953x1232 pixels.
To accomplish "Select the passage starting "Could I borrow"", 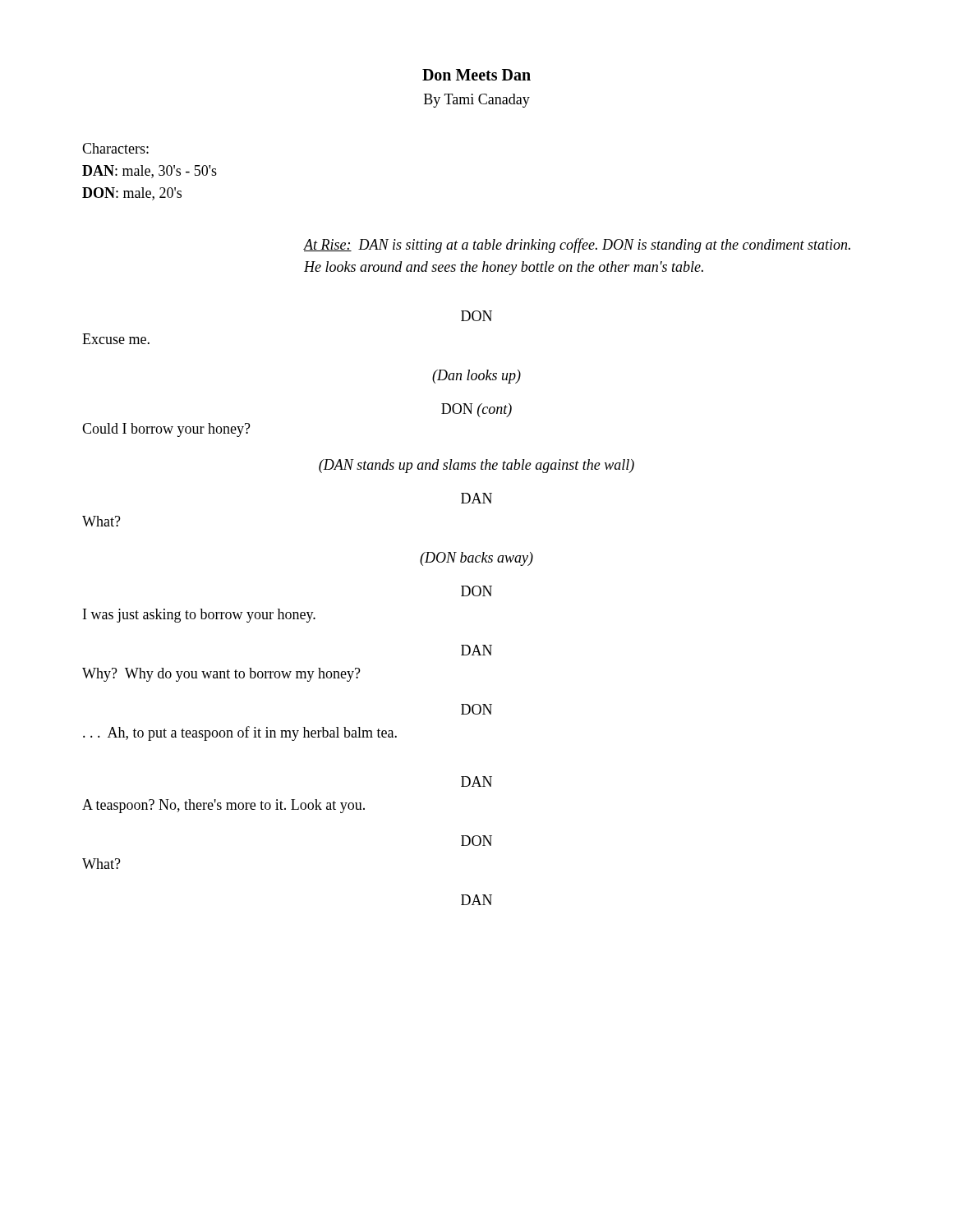I will pyautogui.click(x=166, y=429).
